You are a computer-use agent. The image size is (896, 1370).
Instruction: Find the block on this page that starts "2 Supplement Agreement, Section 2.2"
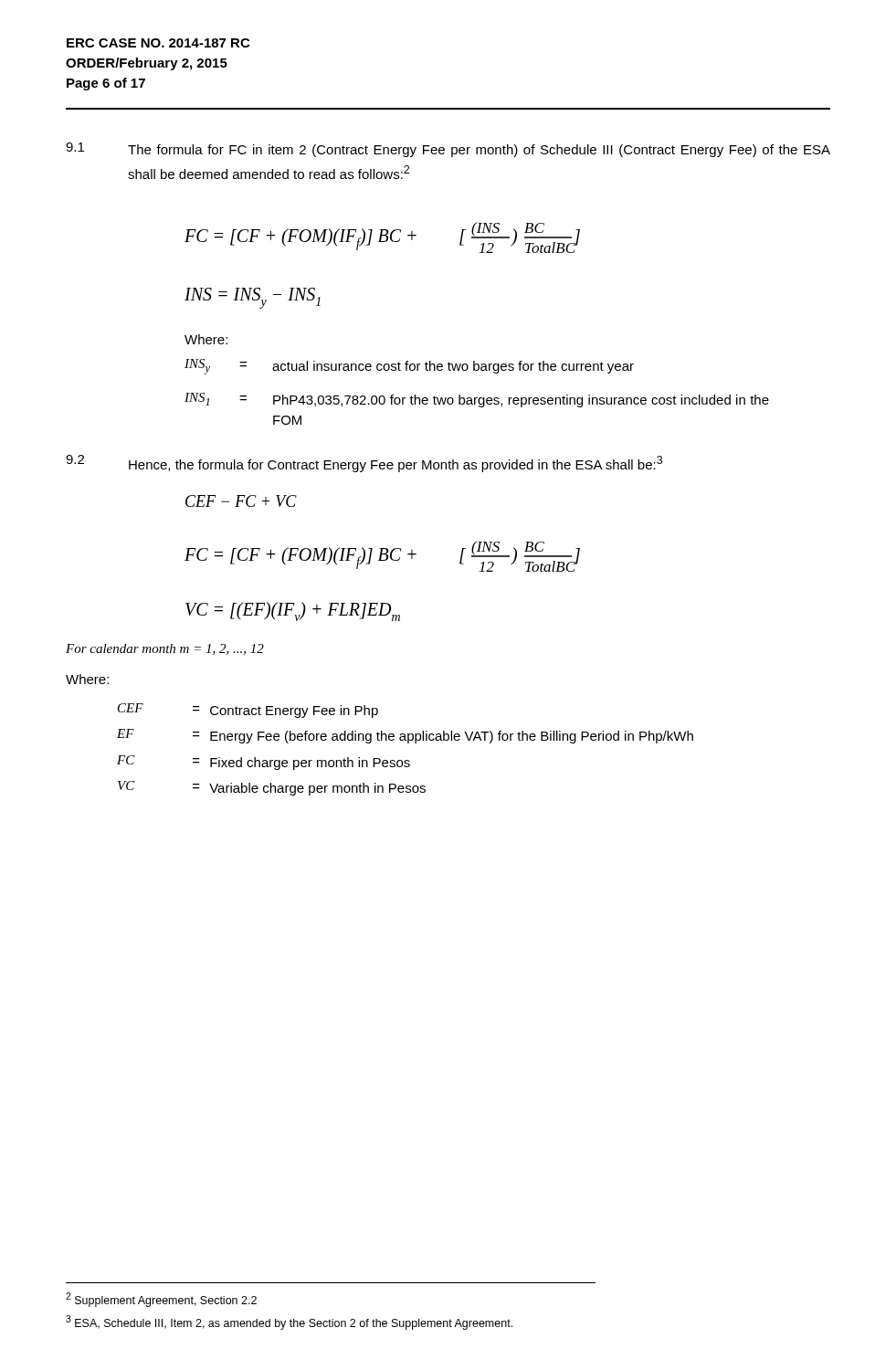[x=290, y=1311]
